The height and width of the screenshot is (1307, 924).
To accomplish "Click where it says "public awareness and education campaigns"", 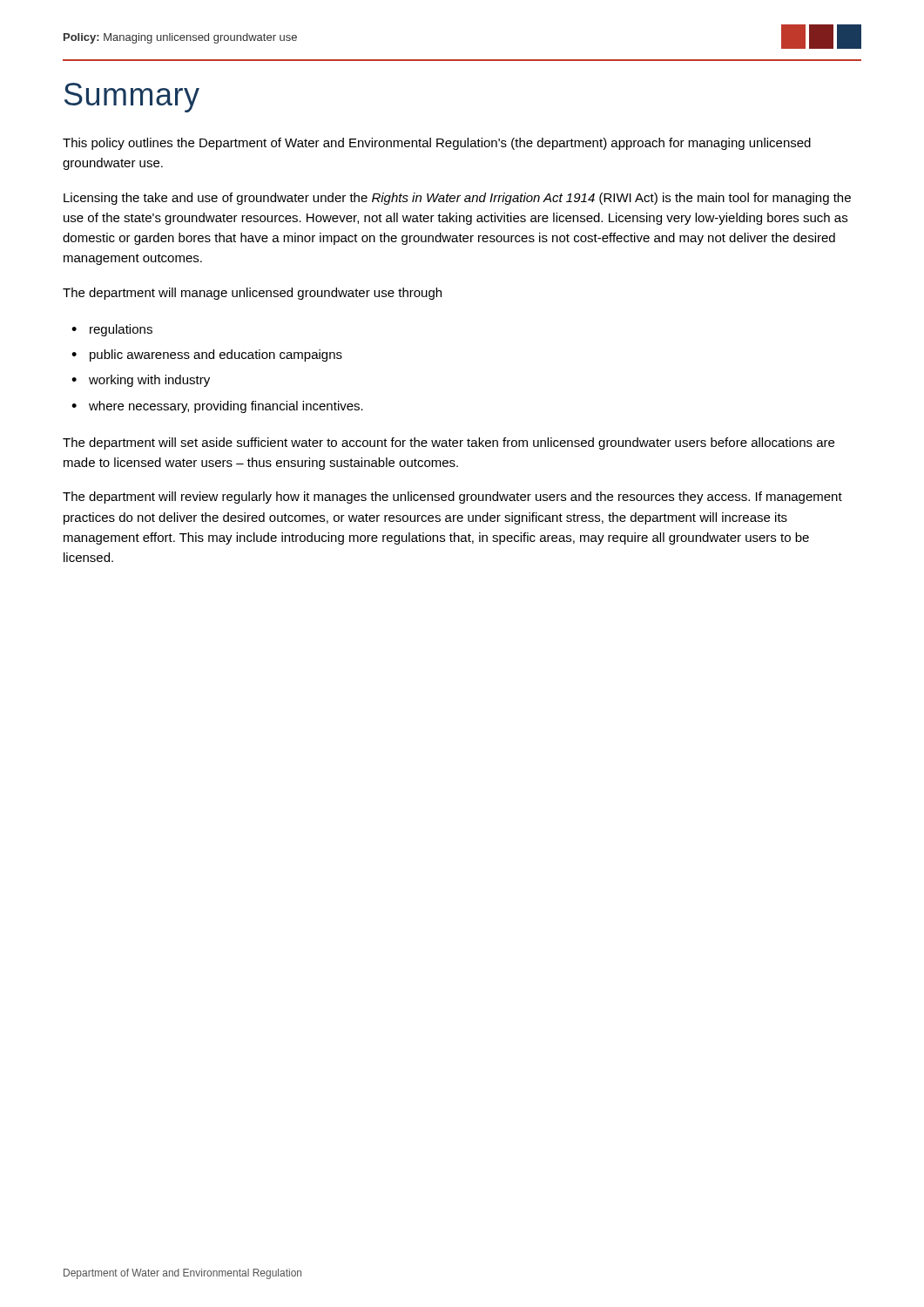I will coord(216,354).
